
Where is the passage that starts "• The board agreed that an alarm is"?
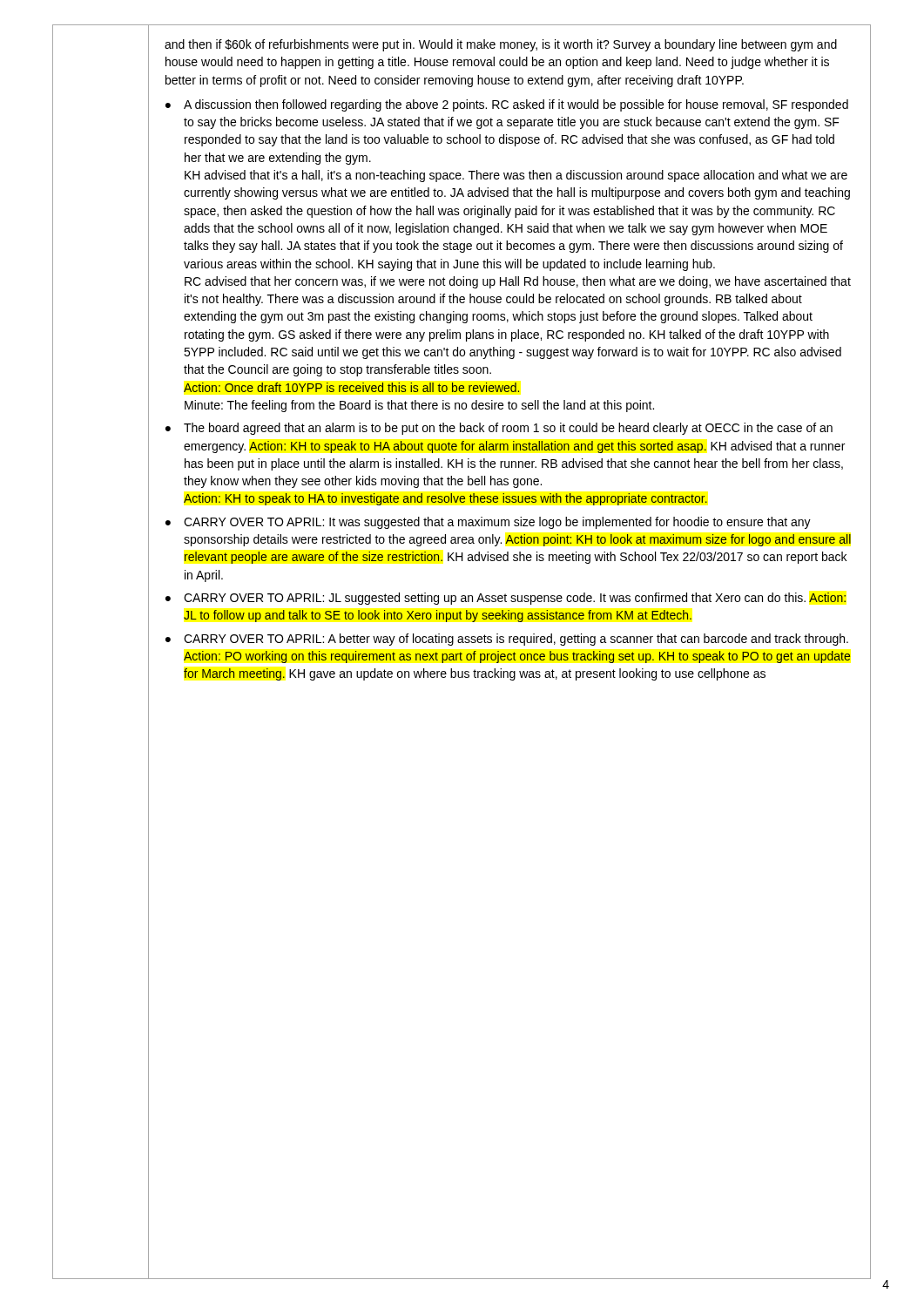pyautogui.click(x=509, y=464)
